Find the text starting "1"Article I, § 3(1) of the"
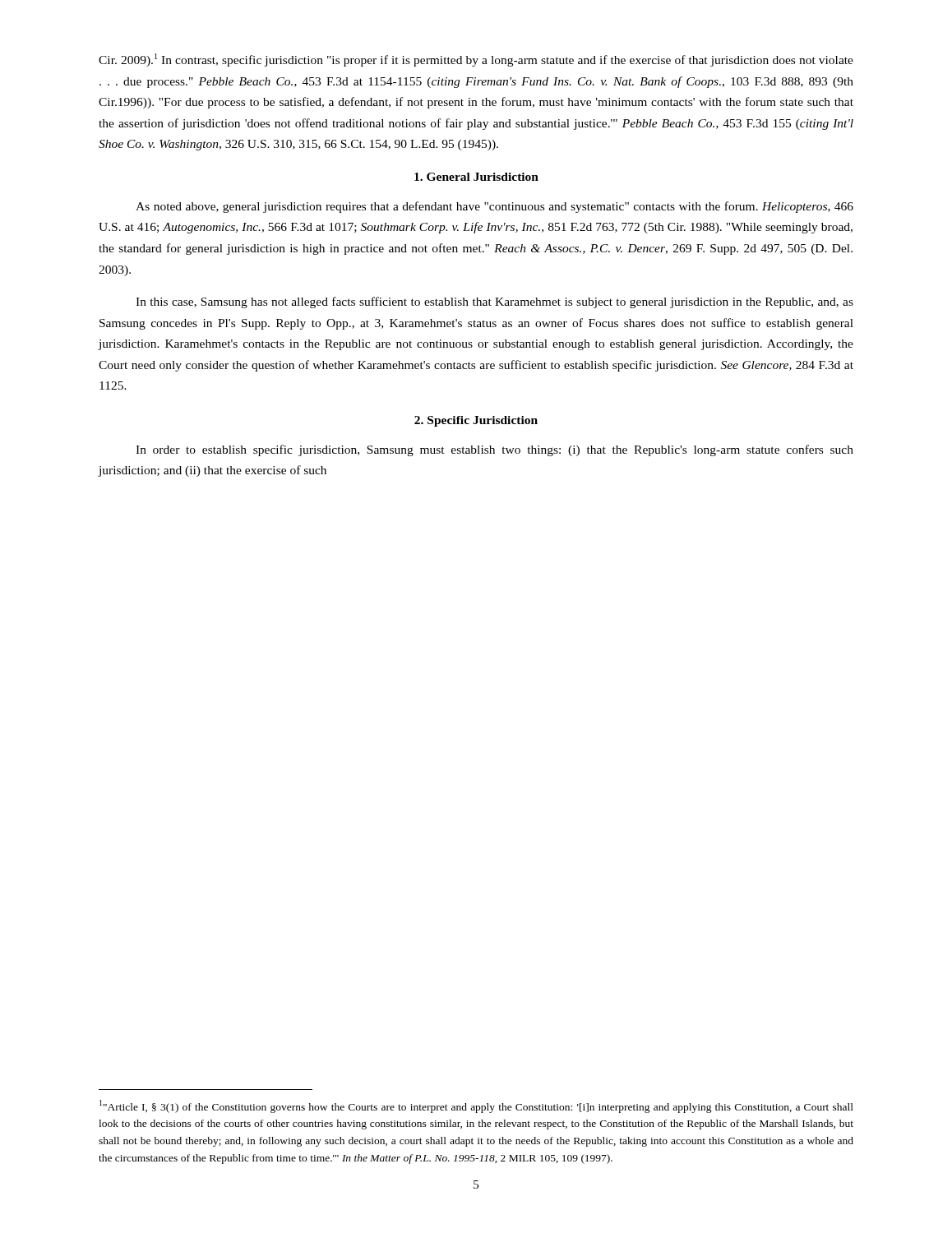 tap(476, 1131)
